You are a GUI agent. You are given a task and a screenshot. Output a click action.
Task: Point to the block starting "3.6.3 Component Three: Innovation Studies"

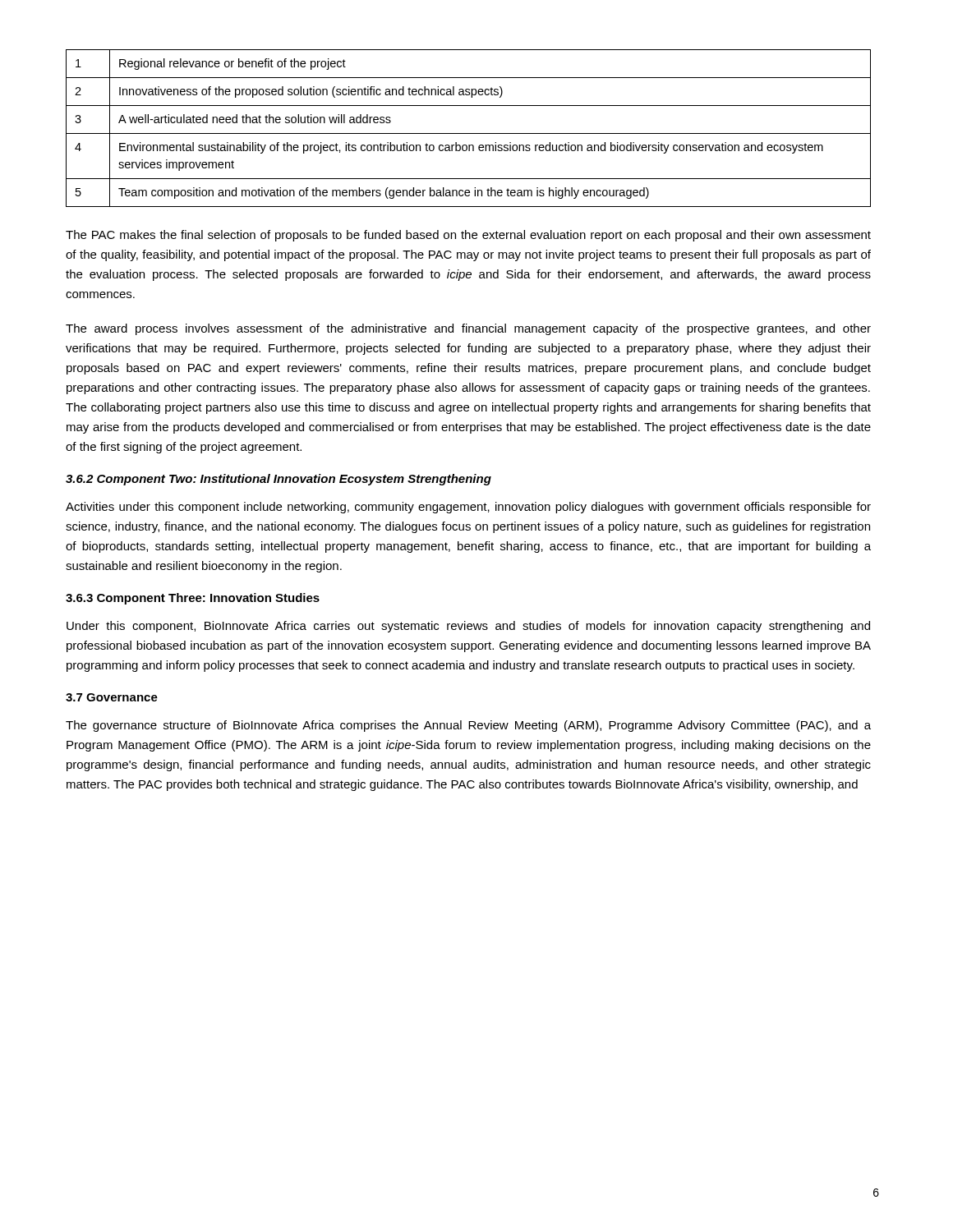[x=193, y=599]
